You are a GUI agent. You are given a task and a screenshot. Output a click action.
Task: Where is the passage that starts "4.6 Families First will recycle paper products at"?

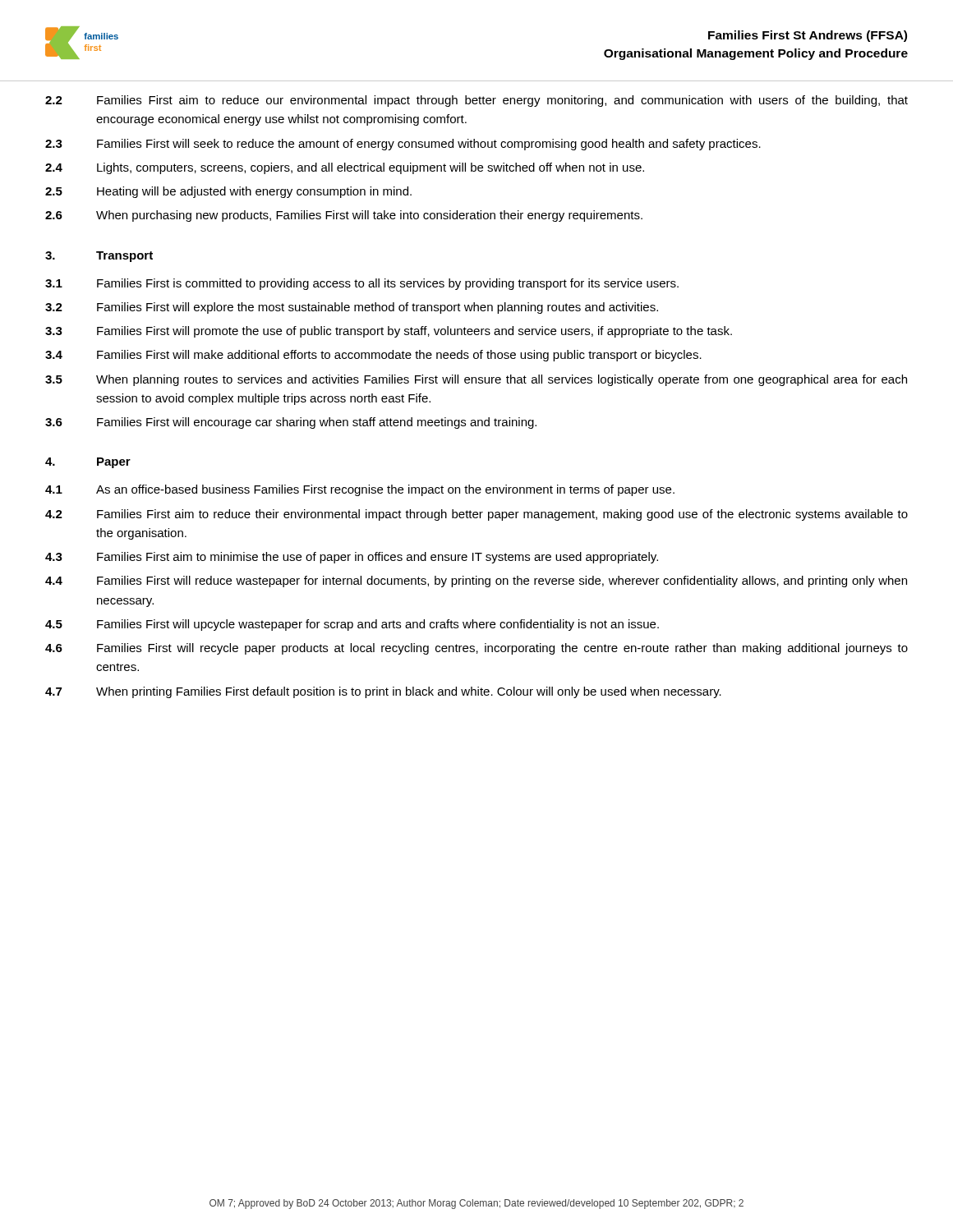(476, 657)
